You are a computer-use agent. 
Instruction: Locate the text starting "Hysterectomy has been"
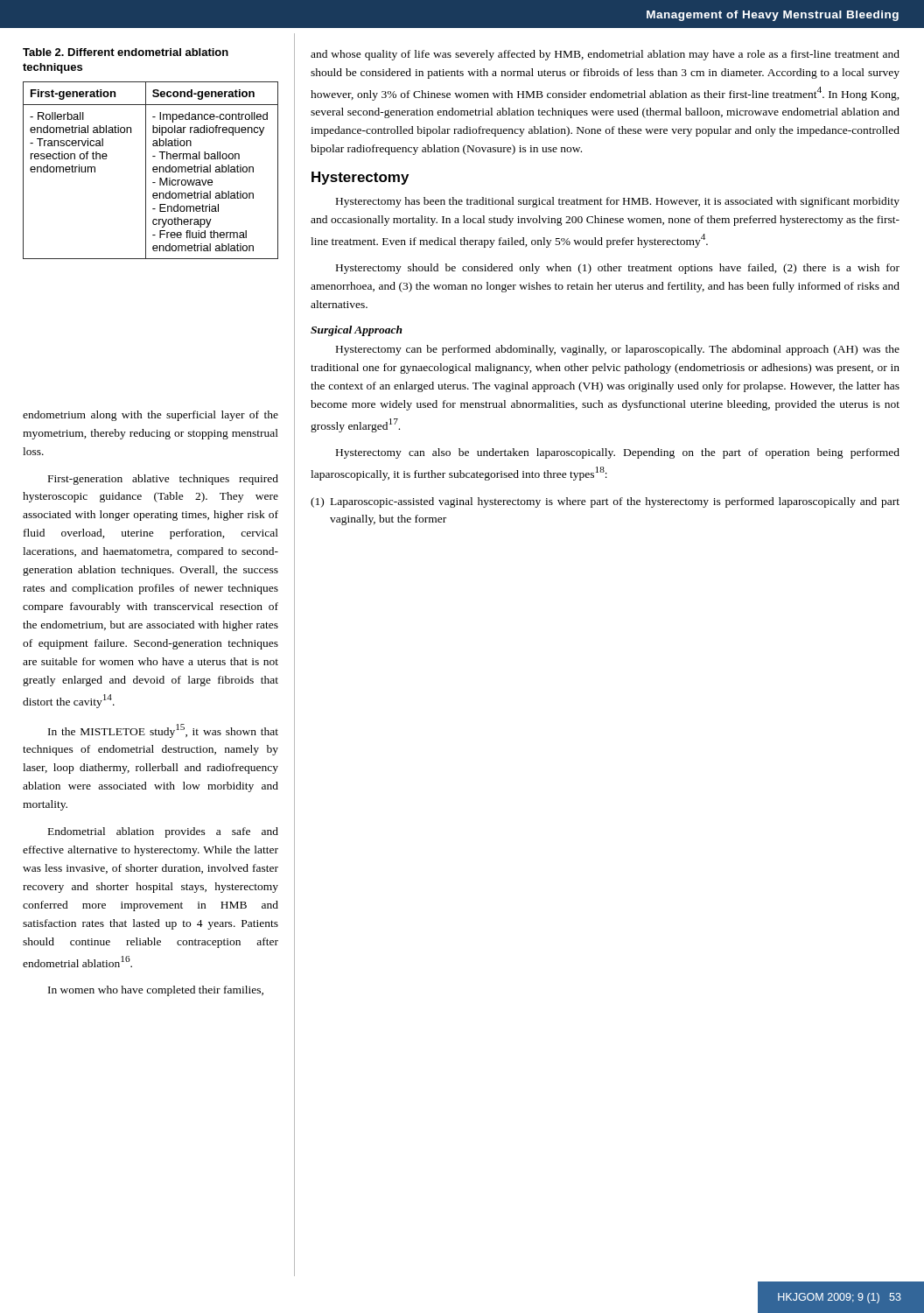(605, 221)
